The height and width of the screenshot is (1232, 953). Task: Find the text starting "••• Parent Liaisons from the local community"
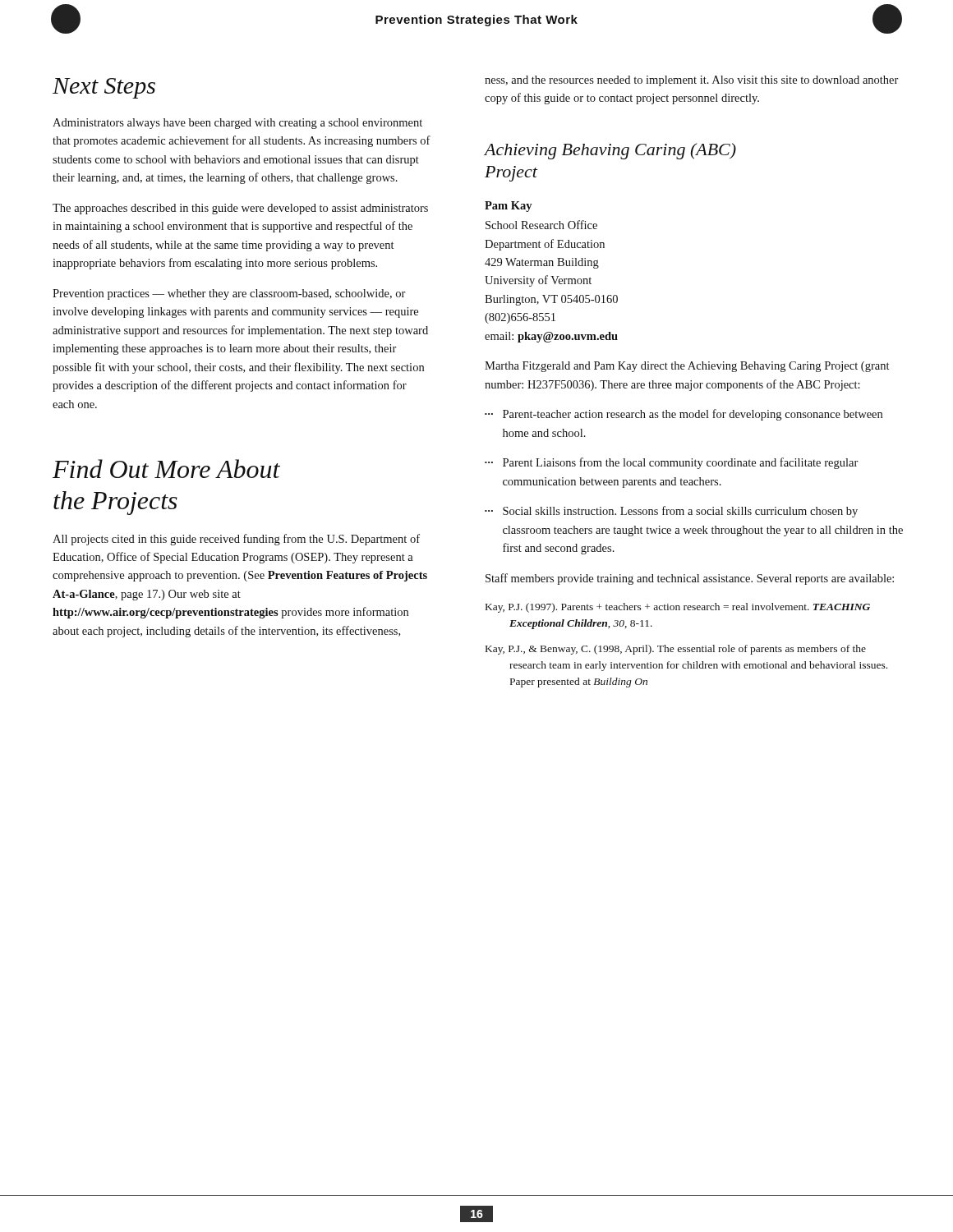point(694,472)
